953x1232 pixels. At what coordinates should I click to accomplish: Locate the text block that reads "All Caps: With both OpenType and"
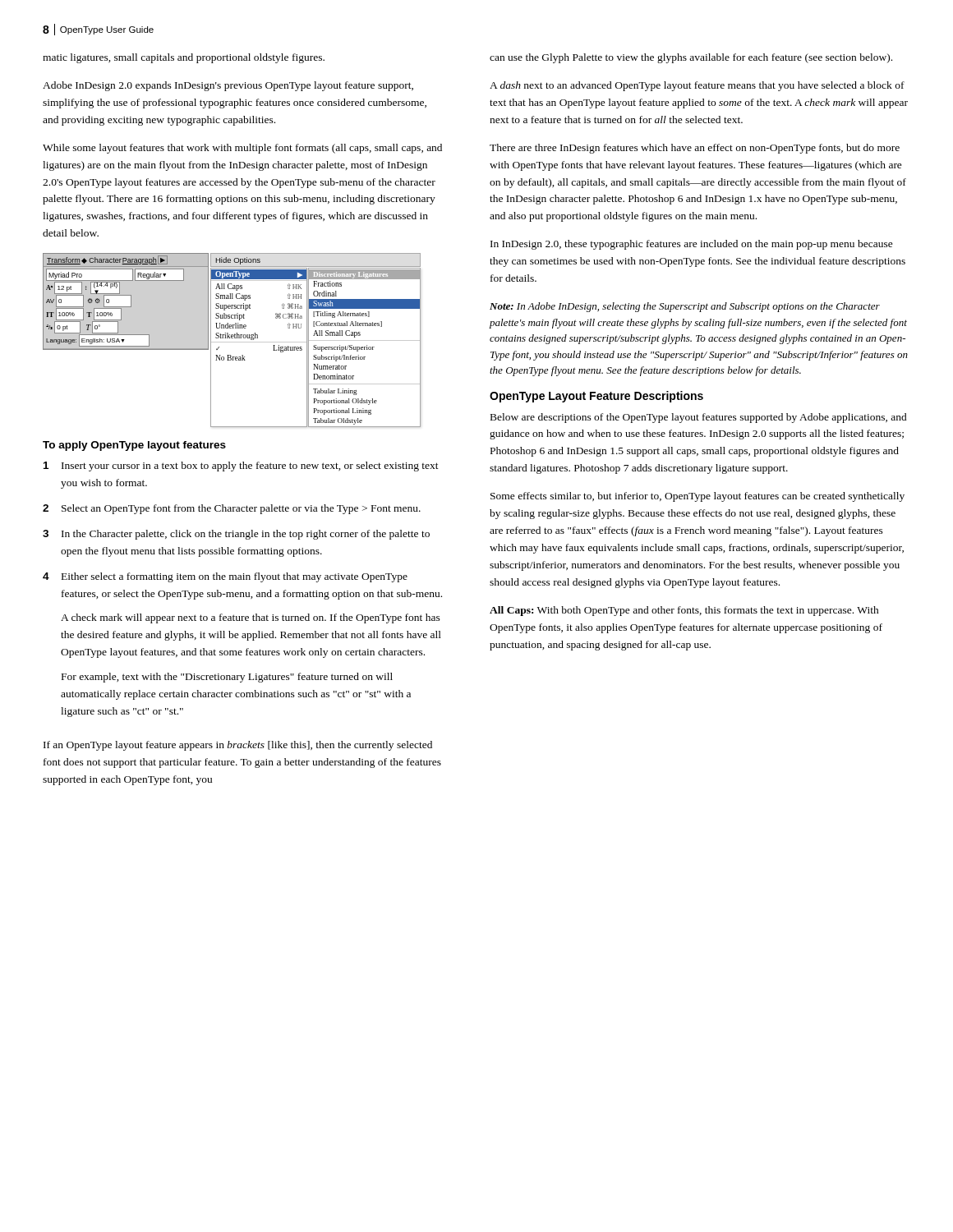click(686, 627)
